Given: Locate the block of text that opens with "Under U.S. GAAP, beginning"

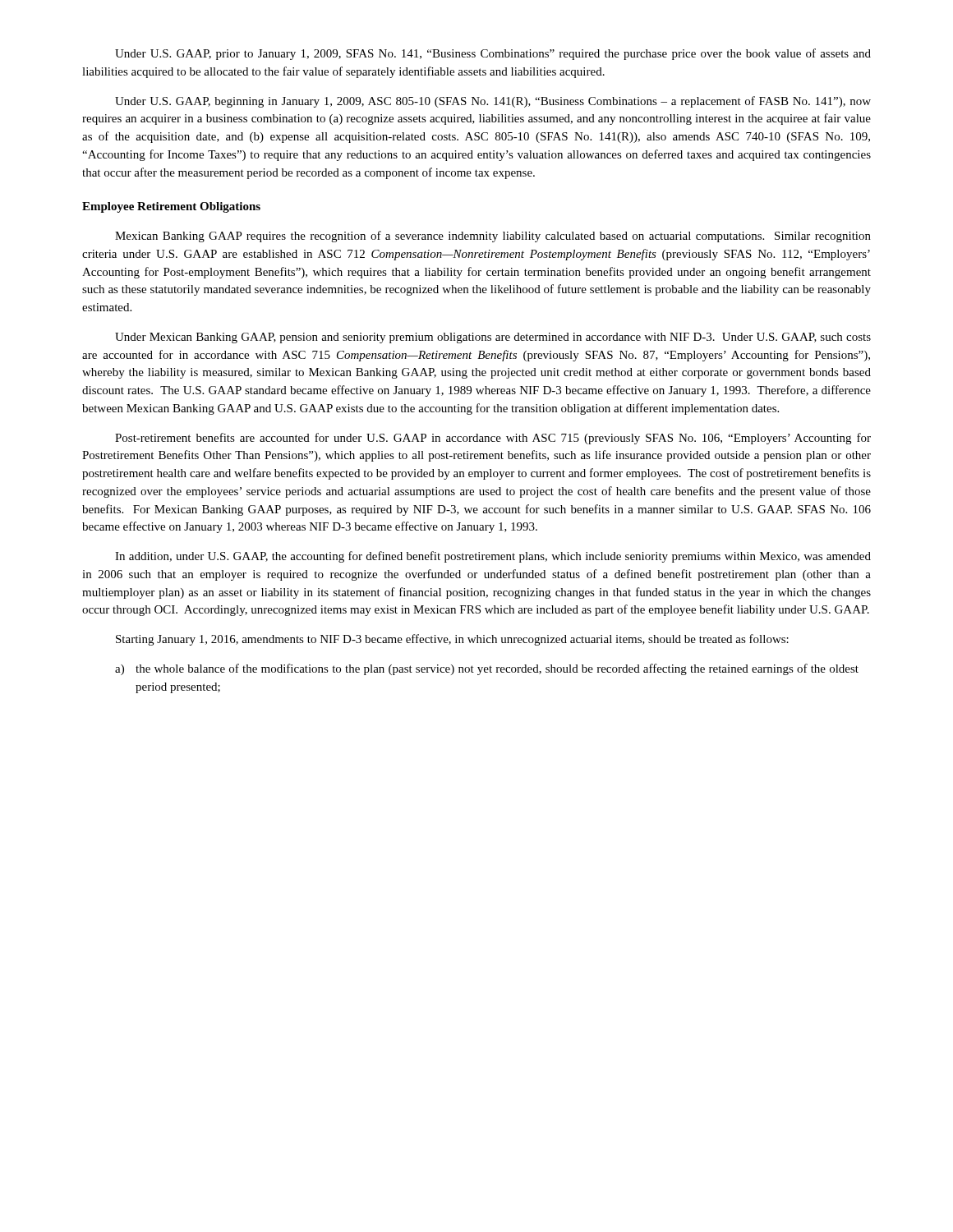Looking at the screenshot, I should click(476, 136).
